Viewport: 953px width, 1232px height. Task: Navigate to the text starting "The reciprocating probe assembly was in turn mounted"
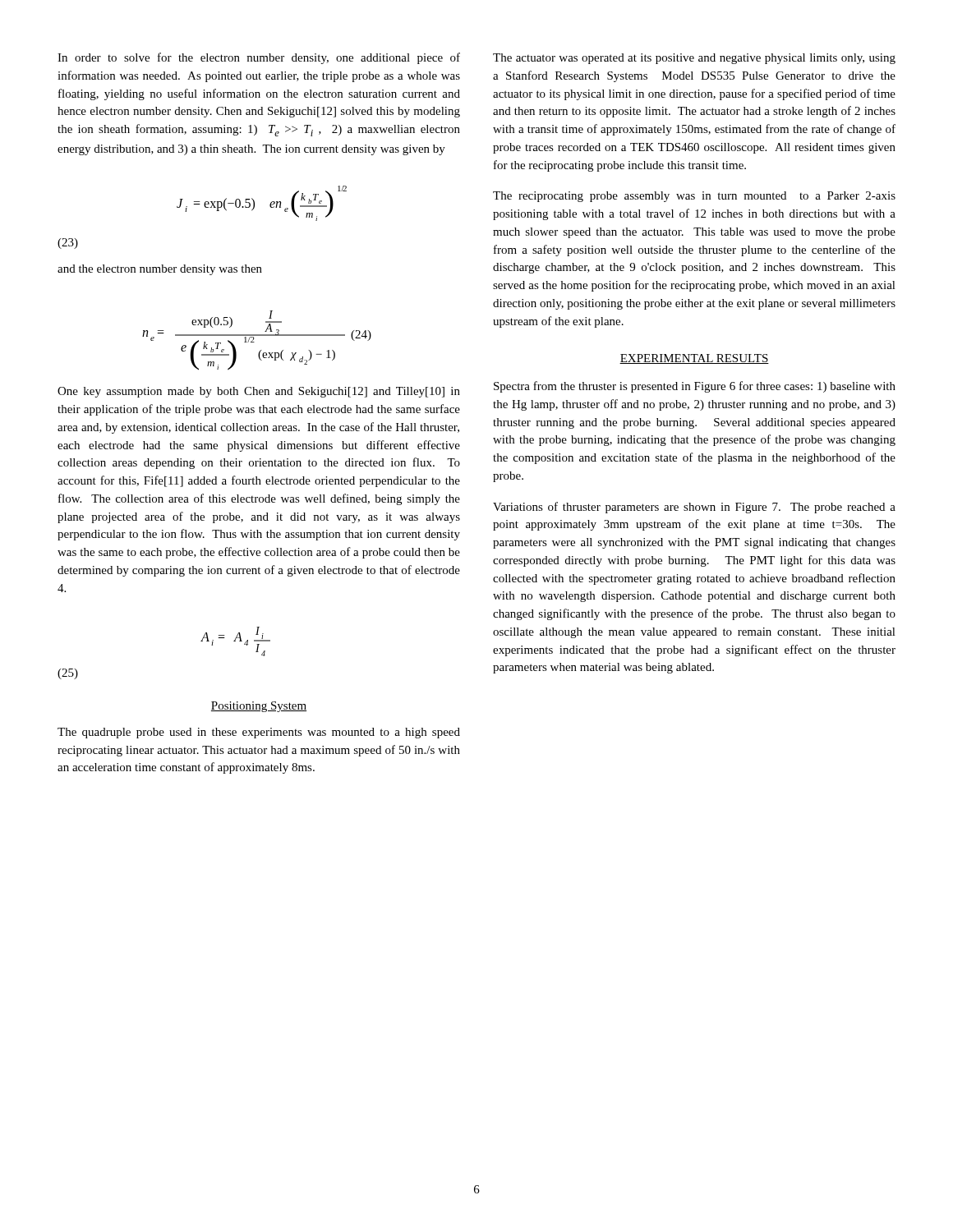pos(694,258)
